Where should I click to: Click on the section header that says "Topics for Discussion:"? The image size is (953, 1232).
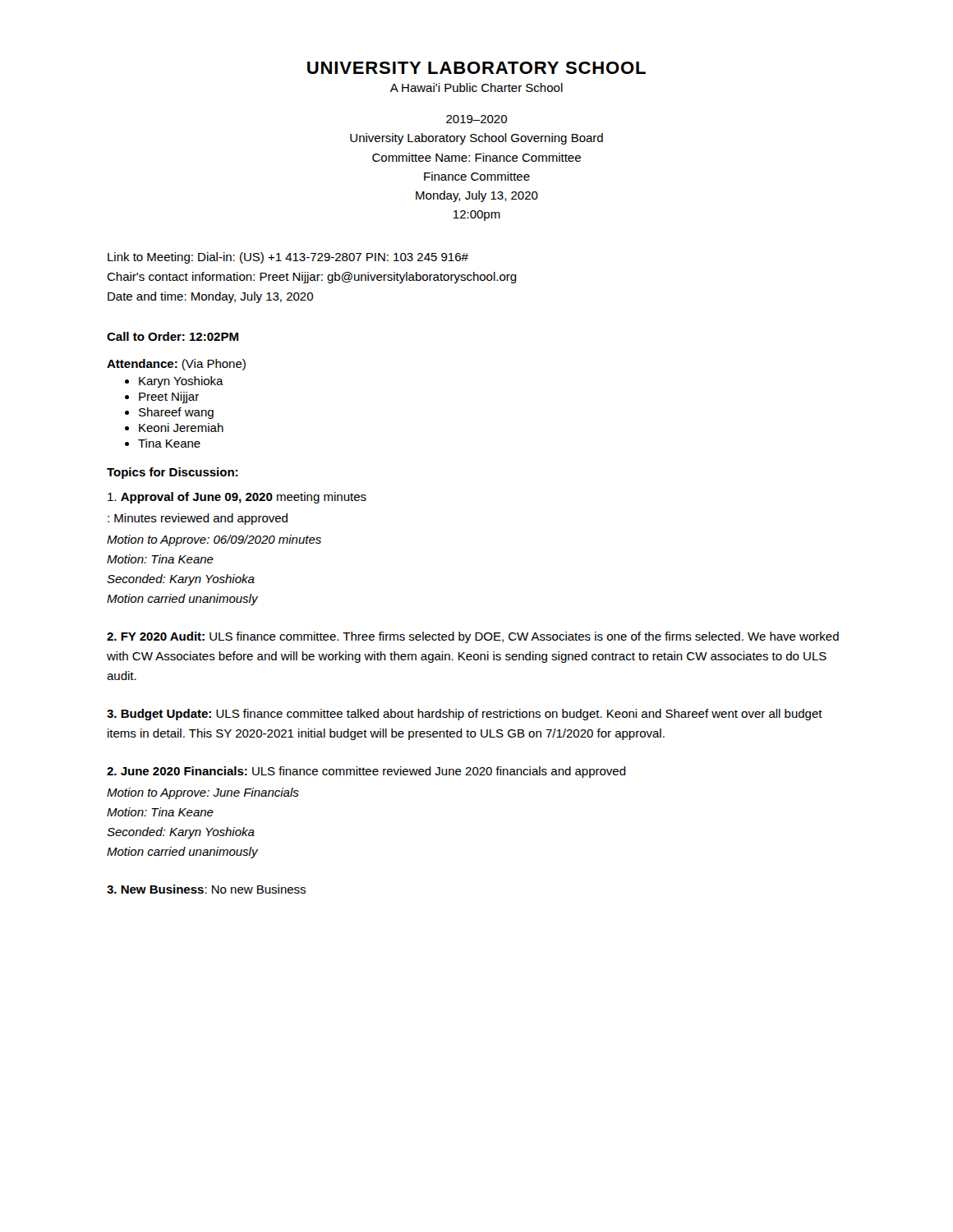point(173,471)
